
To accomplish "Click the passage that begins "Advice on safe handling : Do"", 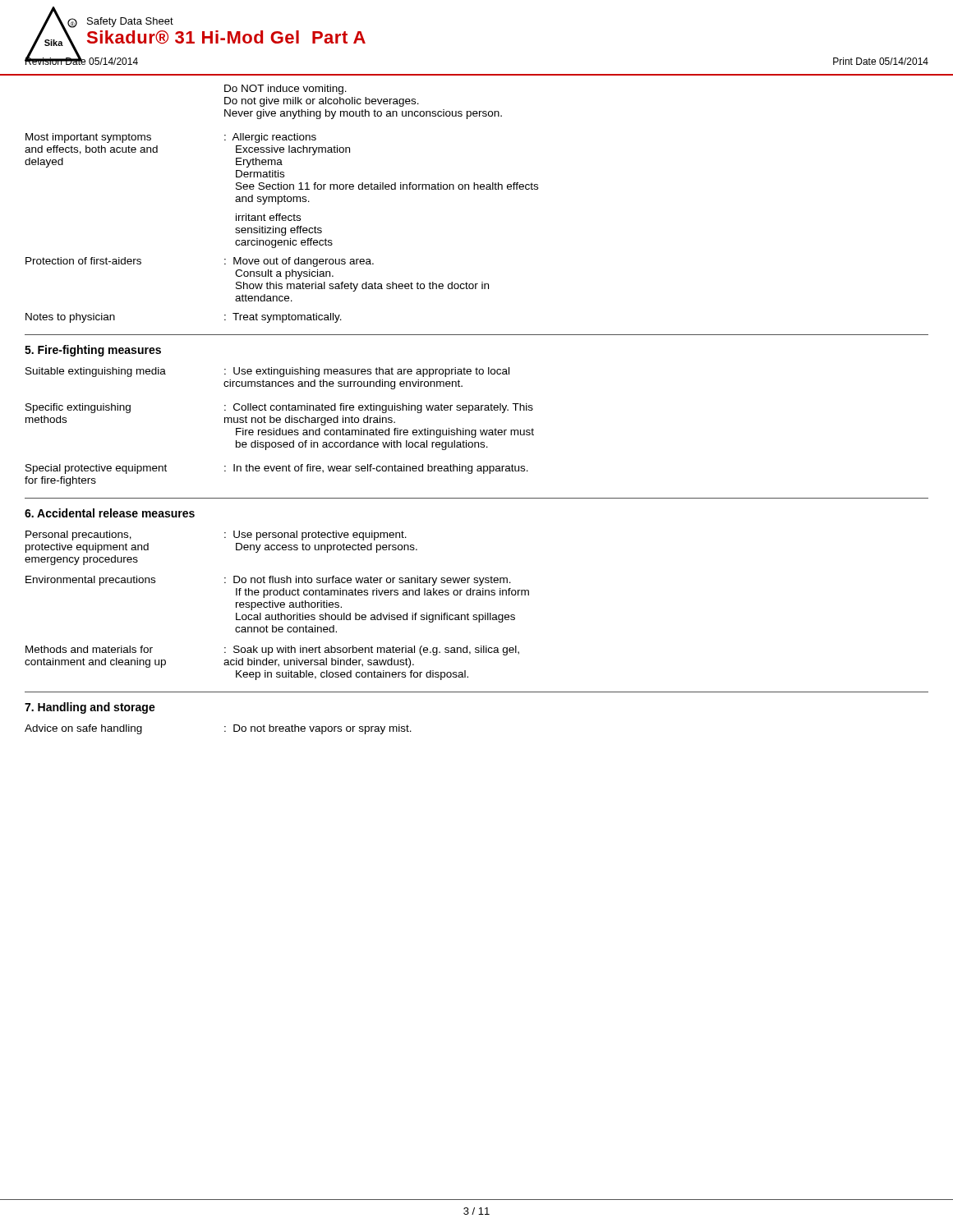I will pos(78,729).
